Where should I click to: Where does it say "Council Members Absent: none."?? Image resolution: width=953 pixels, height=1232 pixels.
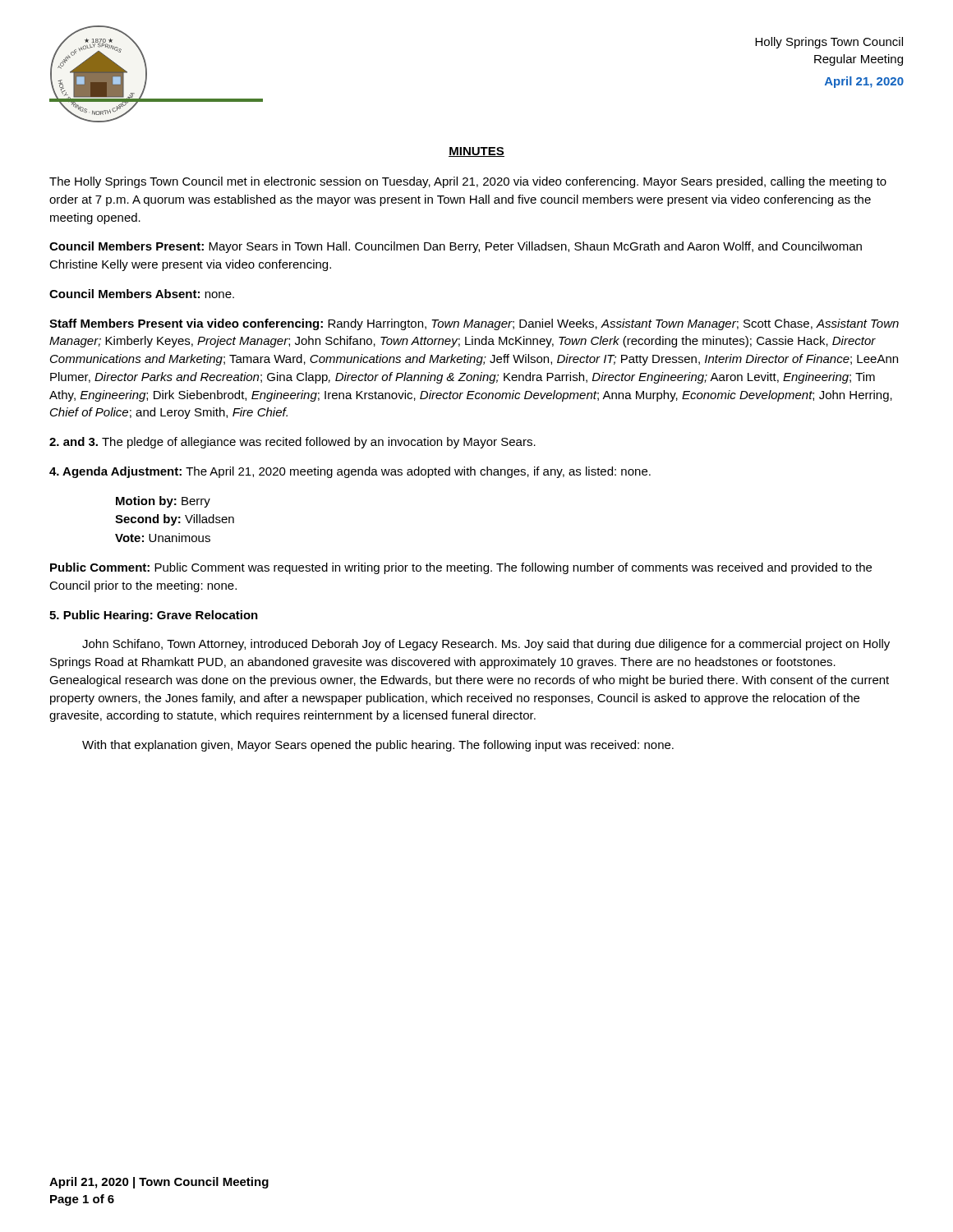142,293
